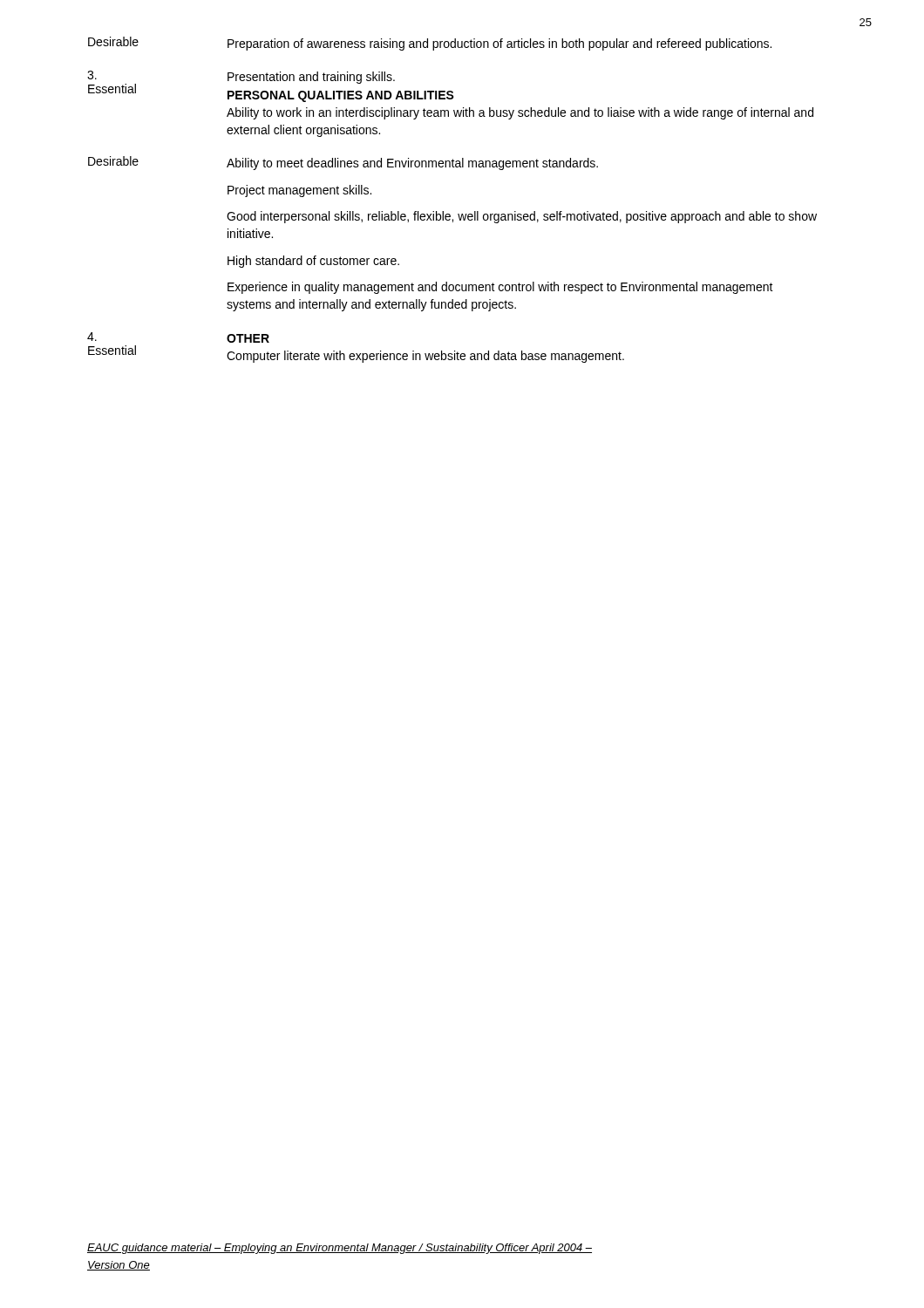
Task: Click the passage that begins "Presentation and training skills."
Action: (523, 104)
